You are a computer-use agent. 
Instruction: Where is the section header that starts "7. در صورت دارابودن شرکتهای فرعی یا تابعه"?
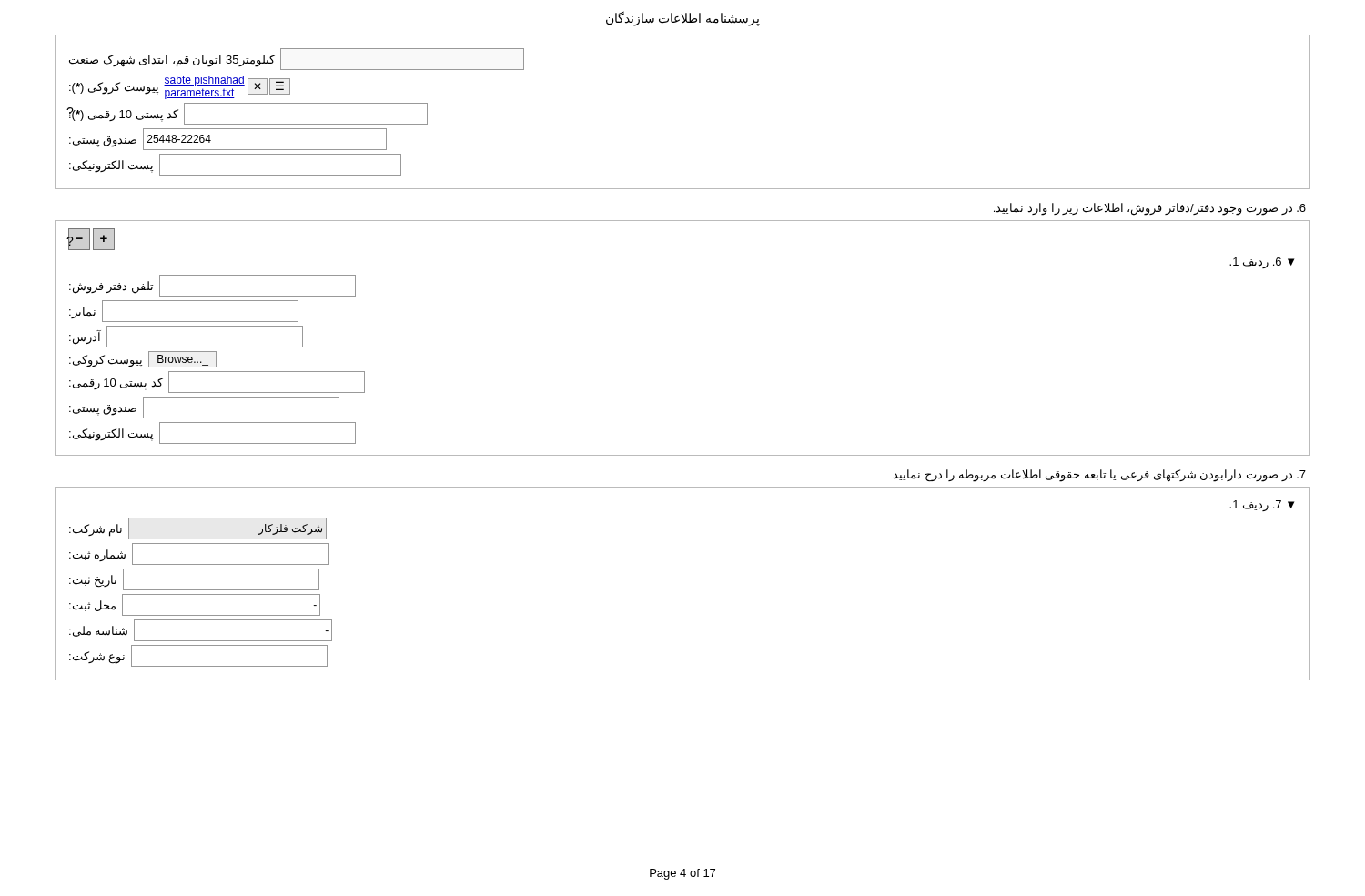(1099, 474)
